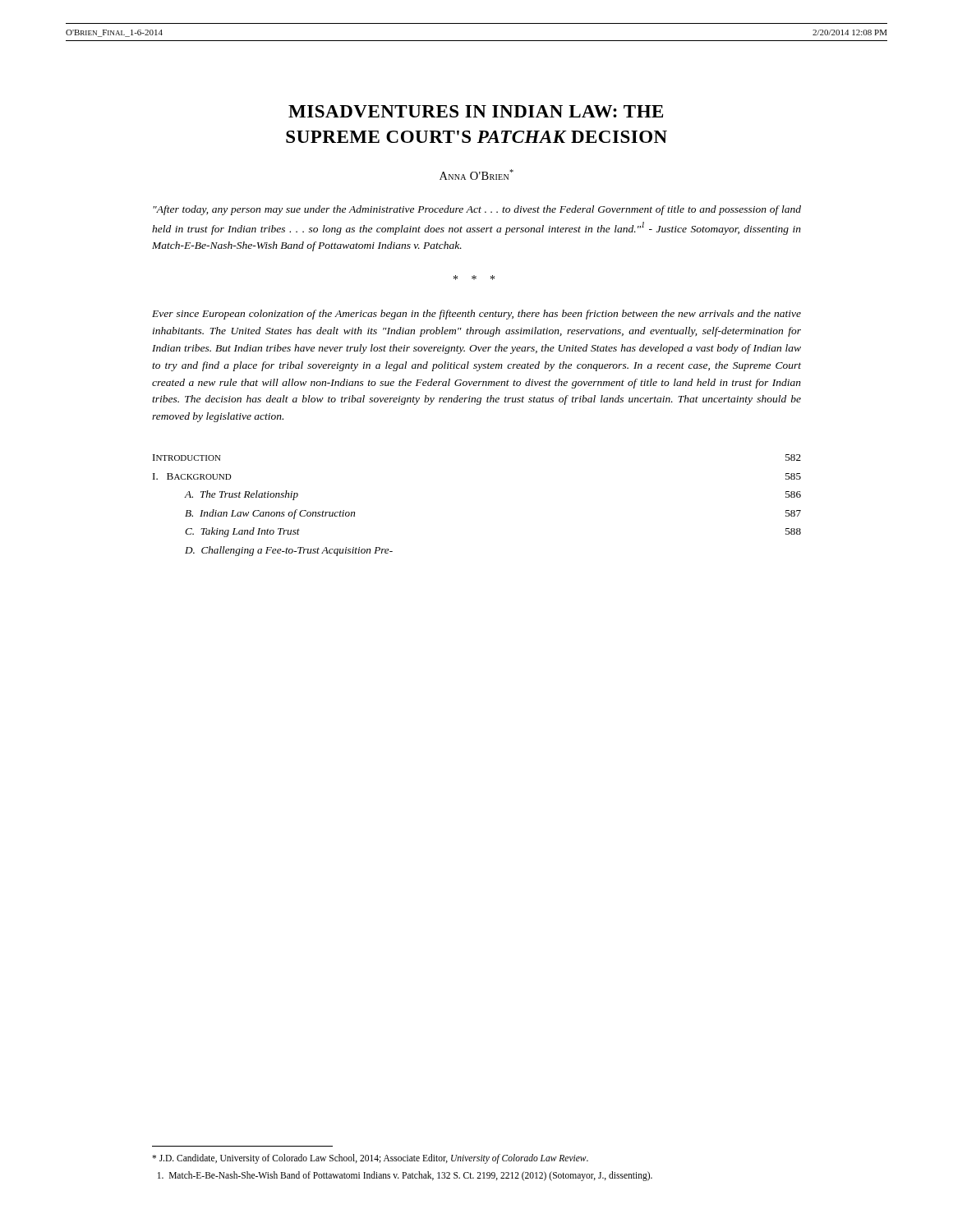Screen dimensions: 1232x953
Task: Click on the region starting "D. Challenging a Fee-to-Trust Acquisition Pre-"
Action: [289, 550]
